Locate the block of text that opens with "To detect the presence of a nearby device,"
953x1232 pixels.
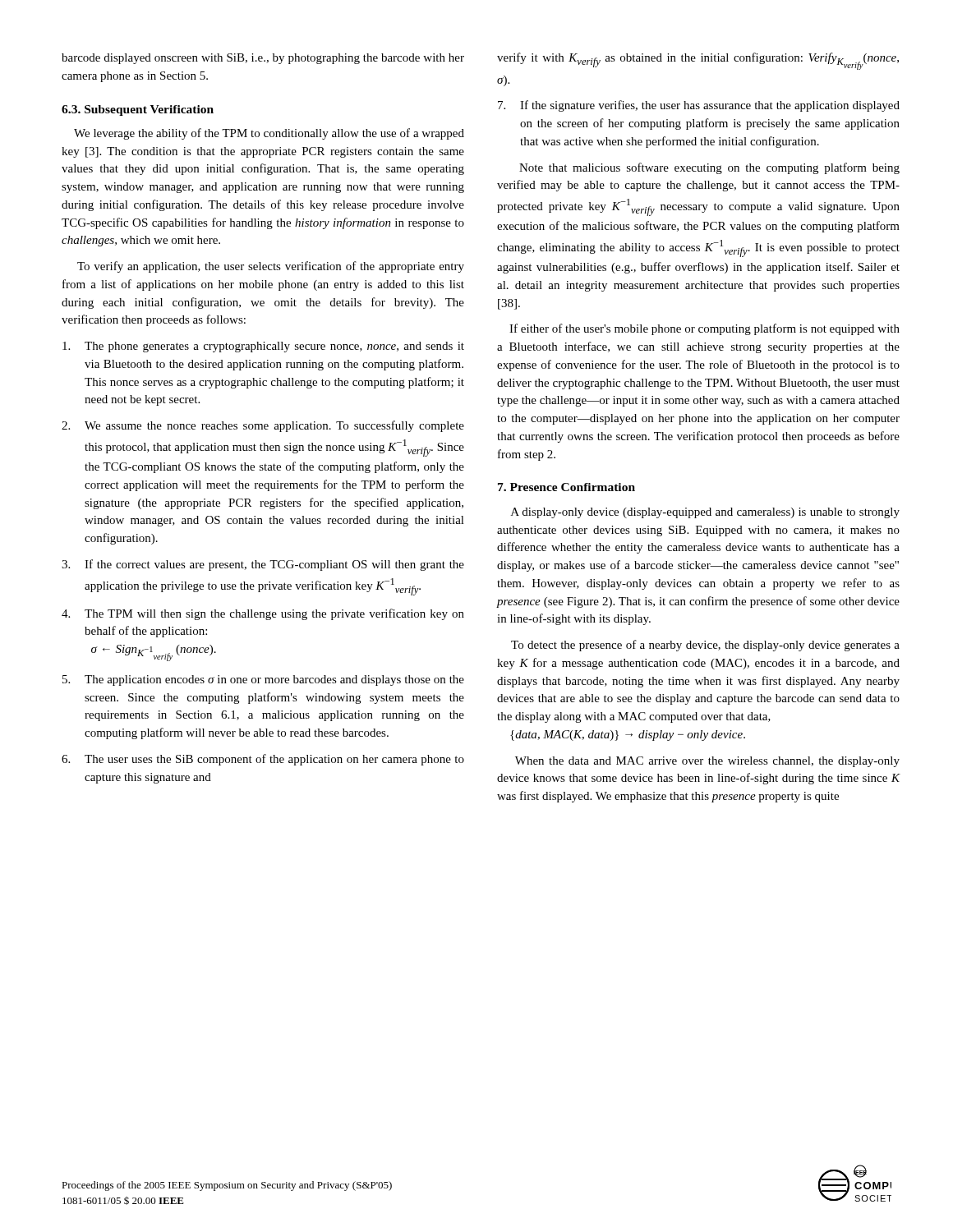point(698,689)
